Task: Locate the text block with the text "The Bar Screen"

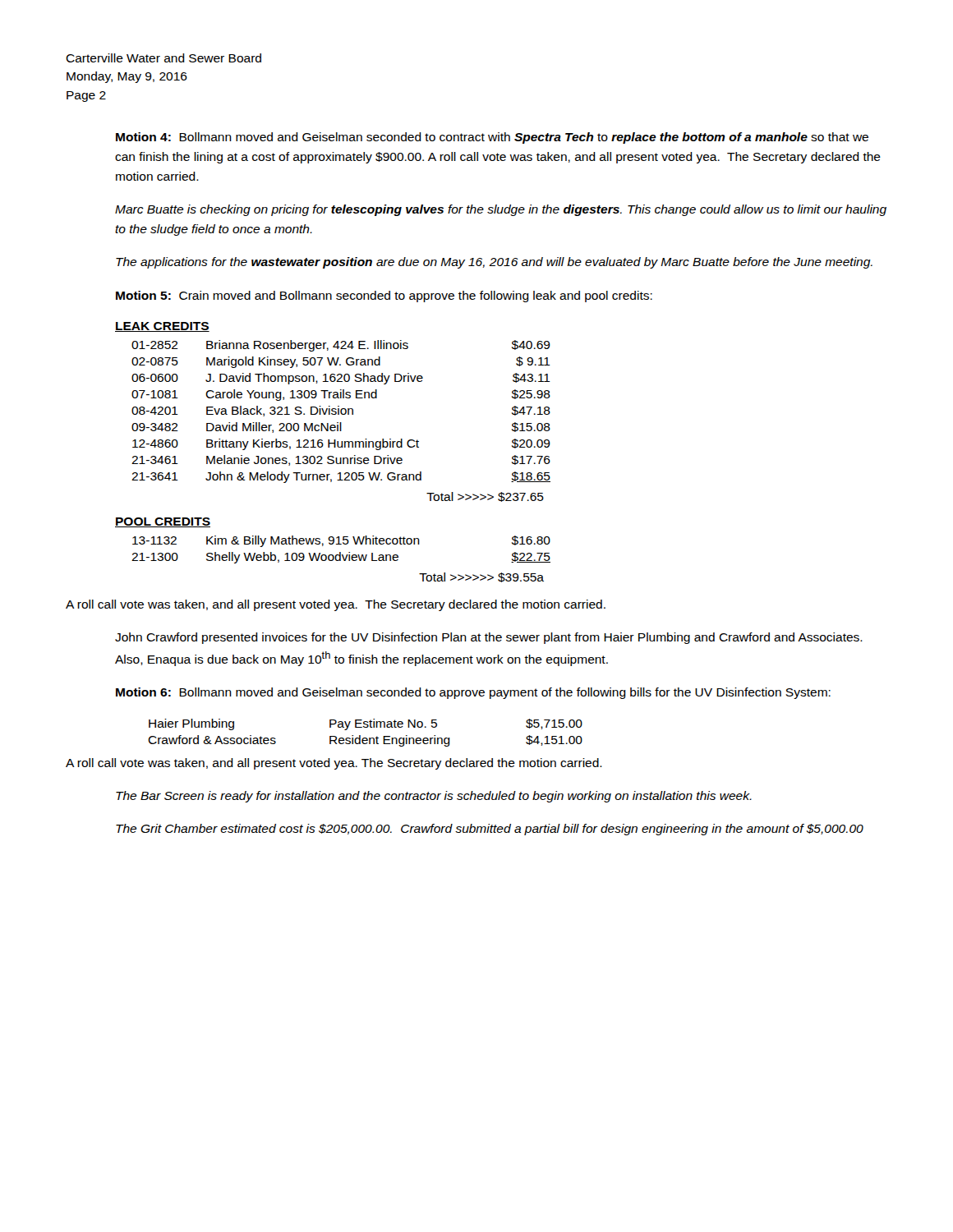Action: click(434, 795)
